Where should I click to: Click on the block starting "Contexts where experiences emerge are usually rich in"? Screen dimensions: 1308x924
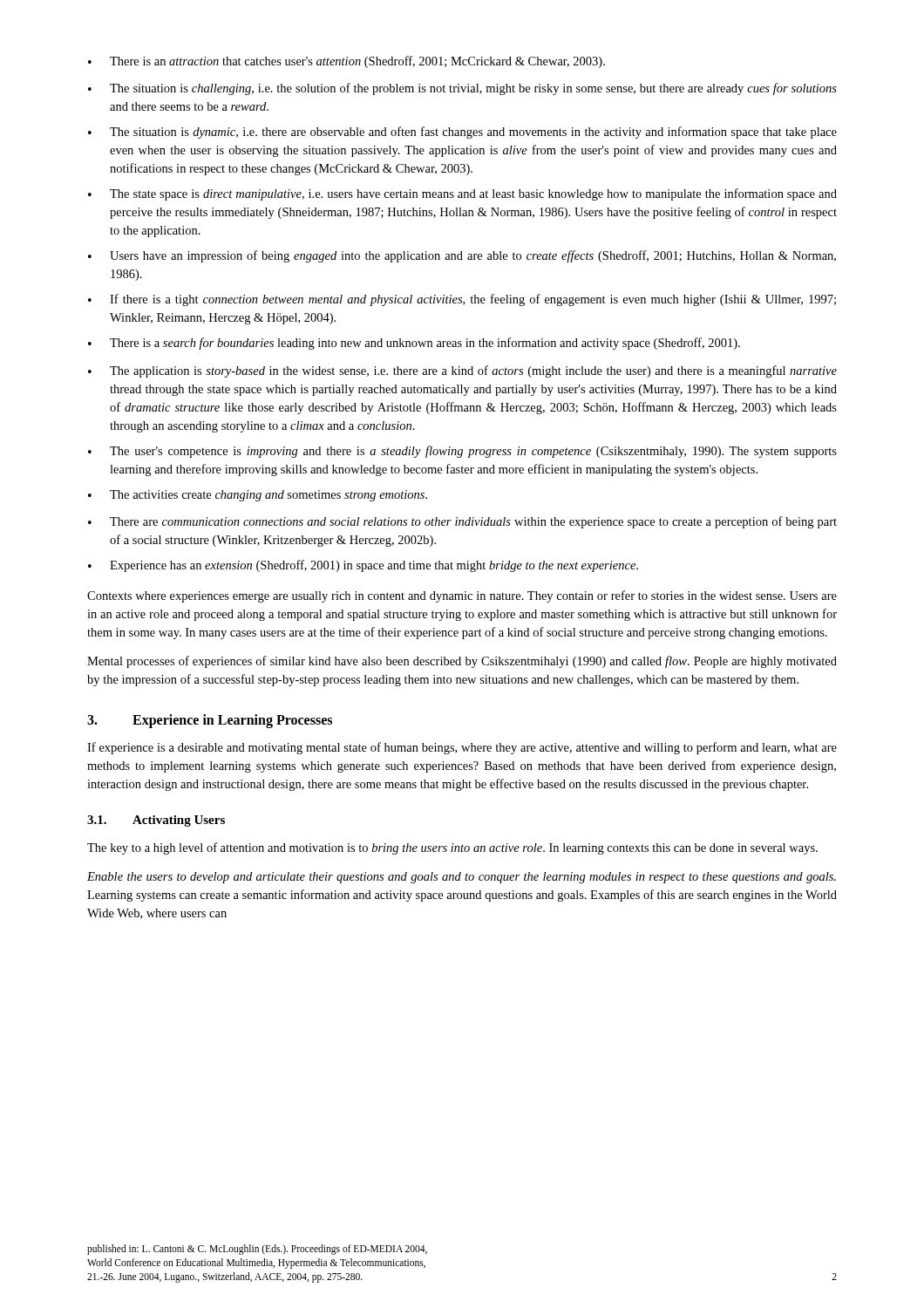(462, 614)
